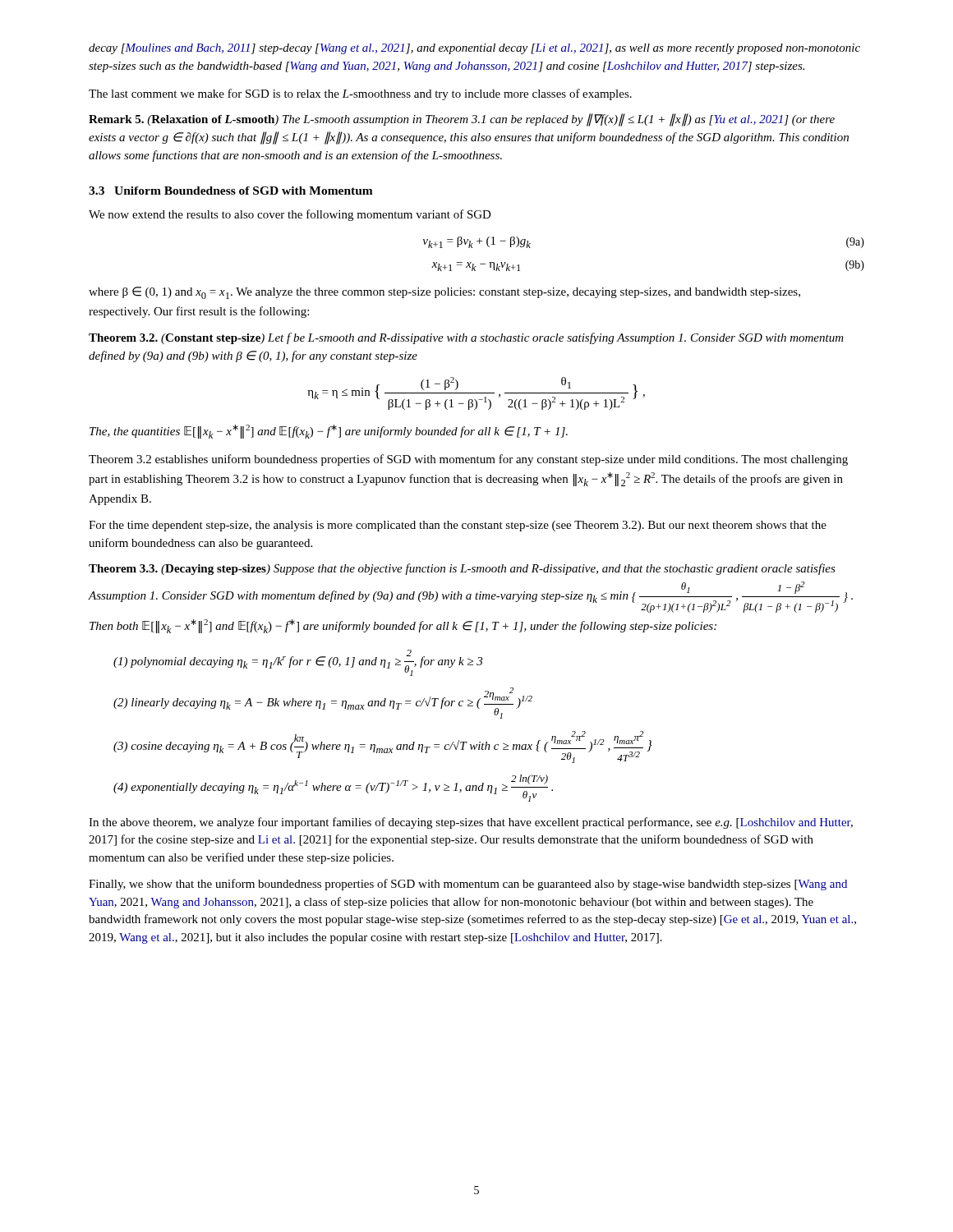Select the element starting "In the above theorem, we"
This screenshot has width=953, height=1232.
point(476,840)
